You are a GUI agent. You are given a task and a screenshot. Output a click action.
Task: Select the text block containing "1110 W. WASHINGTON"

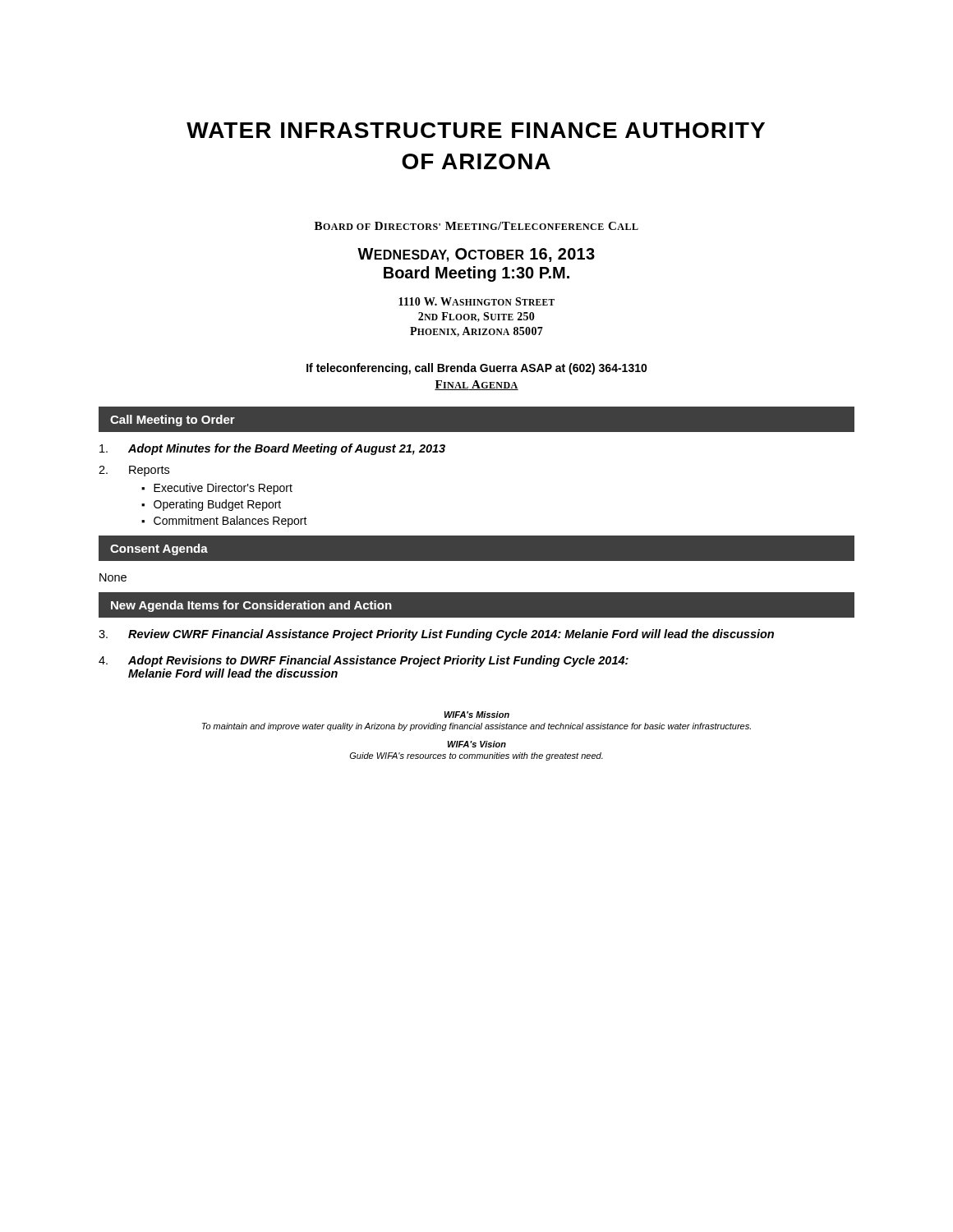click(x=476, y=317)
